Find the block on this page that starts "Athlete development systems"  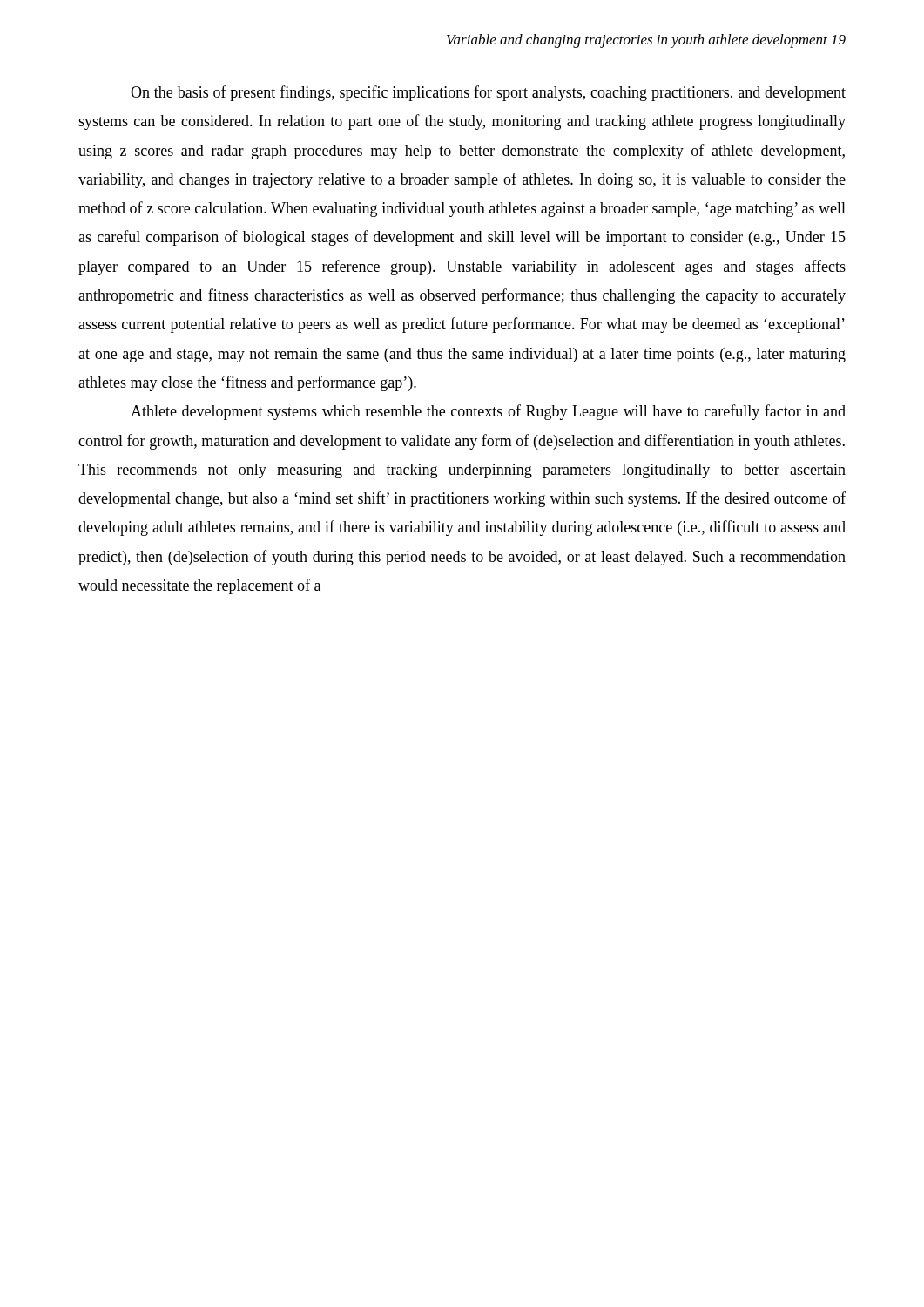[462, 499]
